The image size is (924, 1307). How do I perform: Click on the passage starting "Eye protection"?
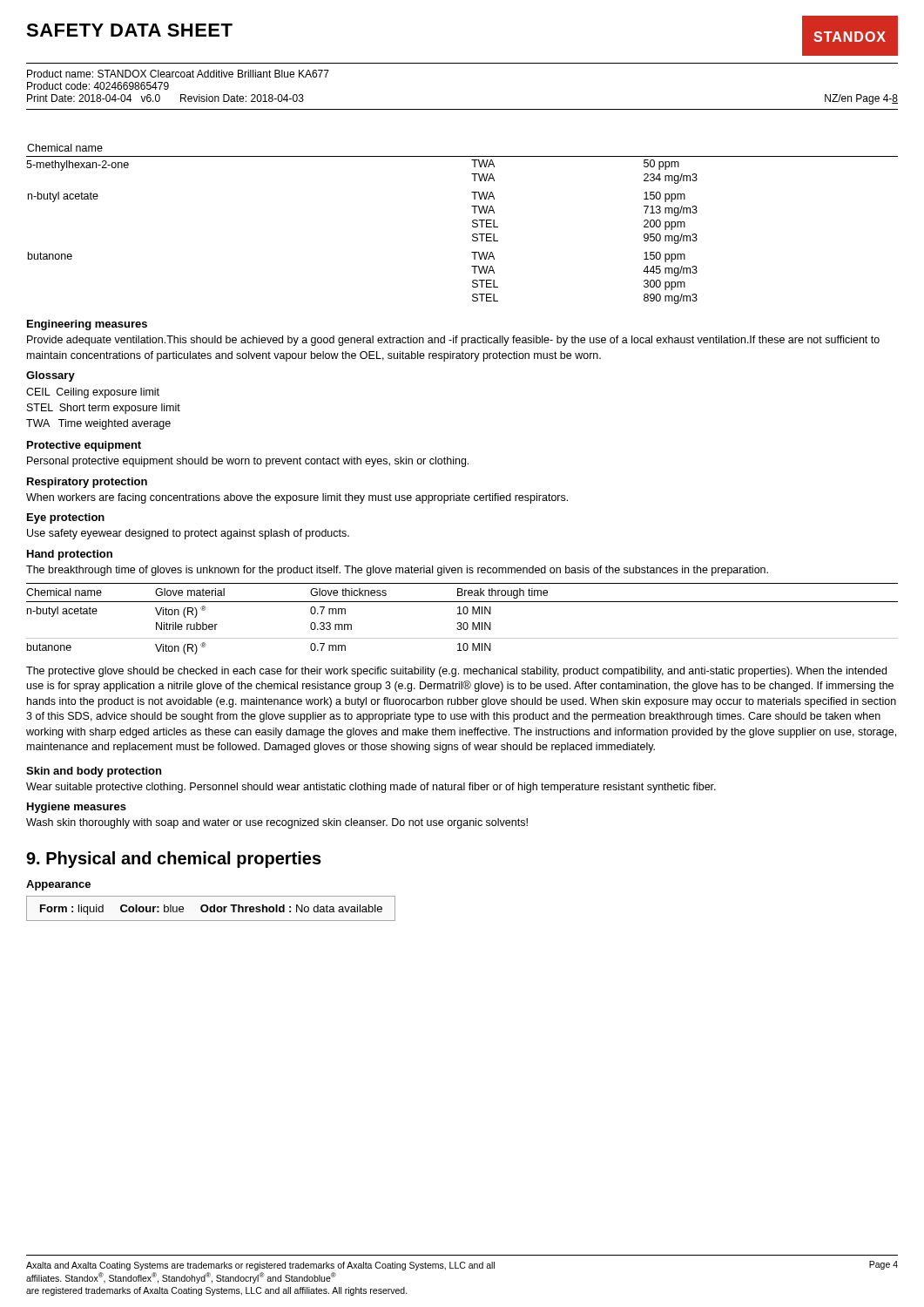coord(65,517)
